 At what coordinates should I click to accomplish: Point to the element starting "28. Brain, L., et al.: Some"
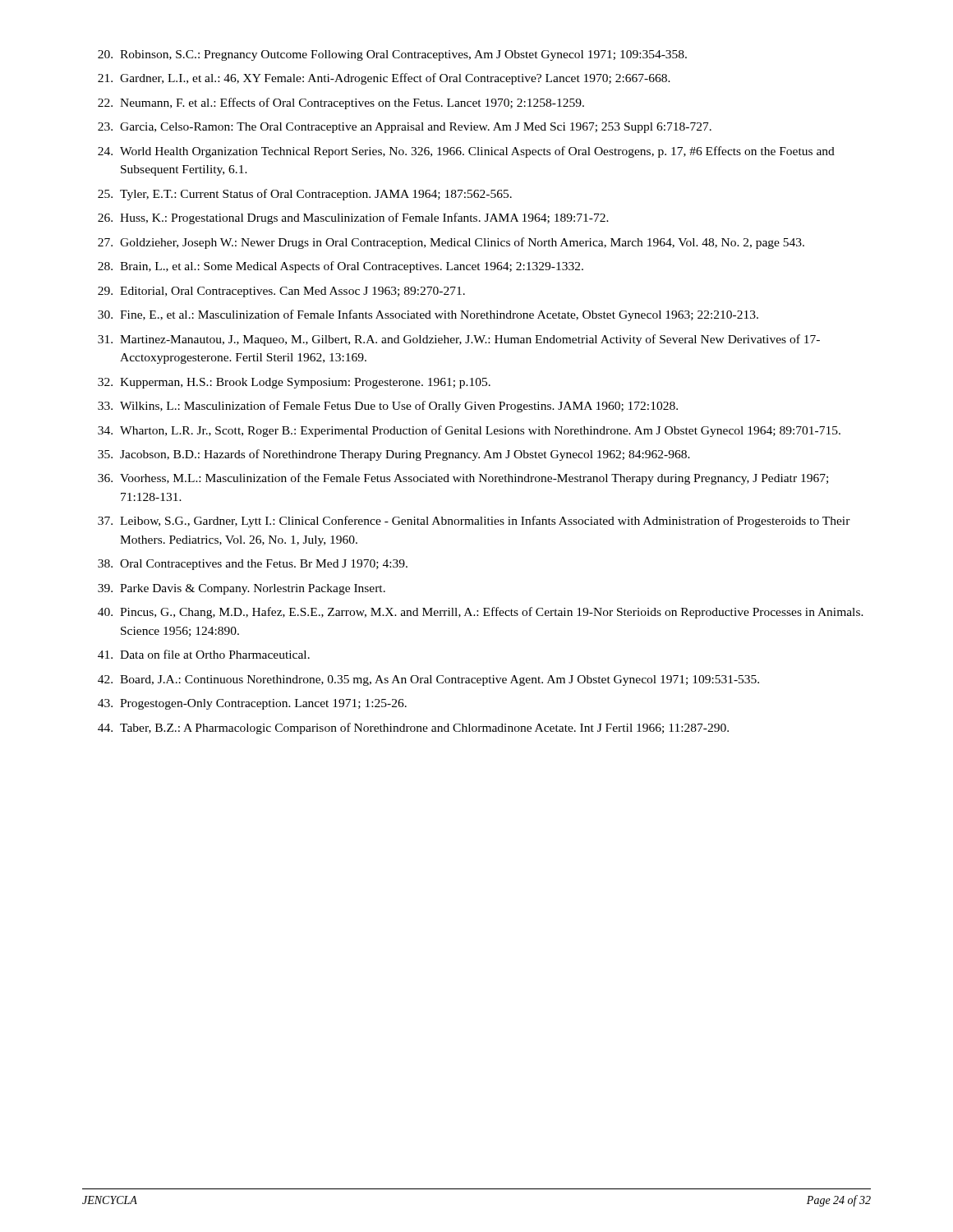pos(476,266)
